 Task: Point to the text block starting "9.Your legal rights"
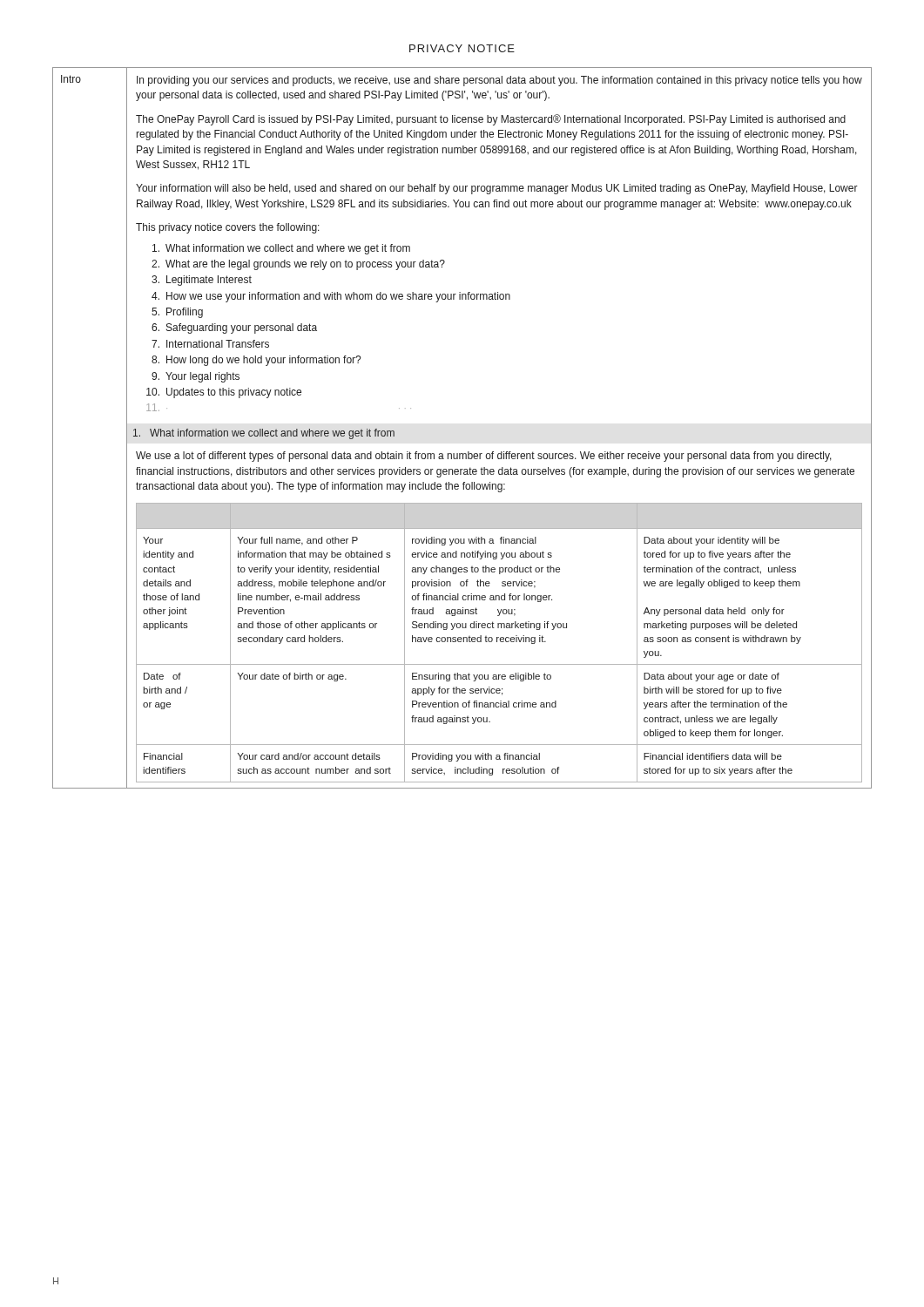click(188, 377)
